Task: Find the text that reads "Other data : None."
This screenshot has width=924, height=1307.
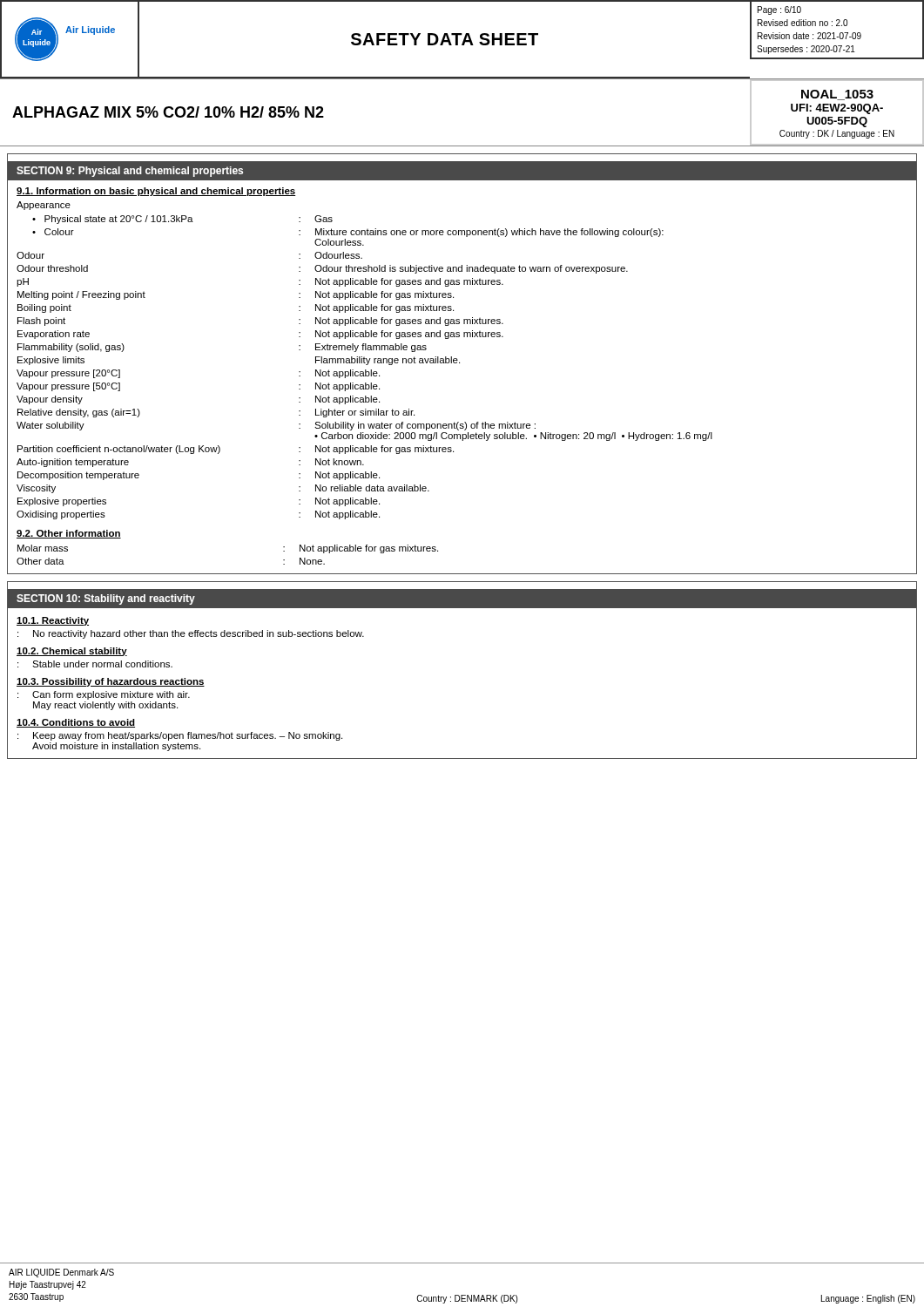Action: click(37, 561)
